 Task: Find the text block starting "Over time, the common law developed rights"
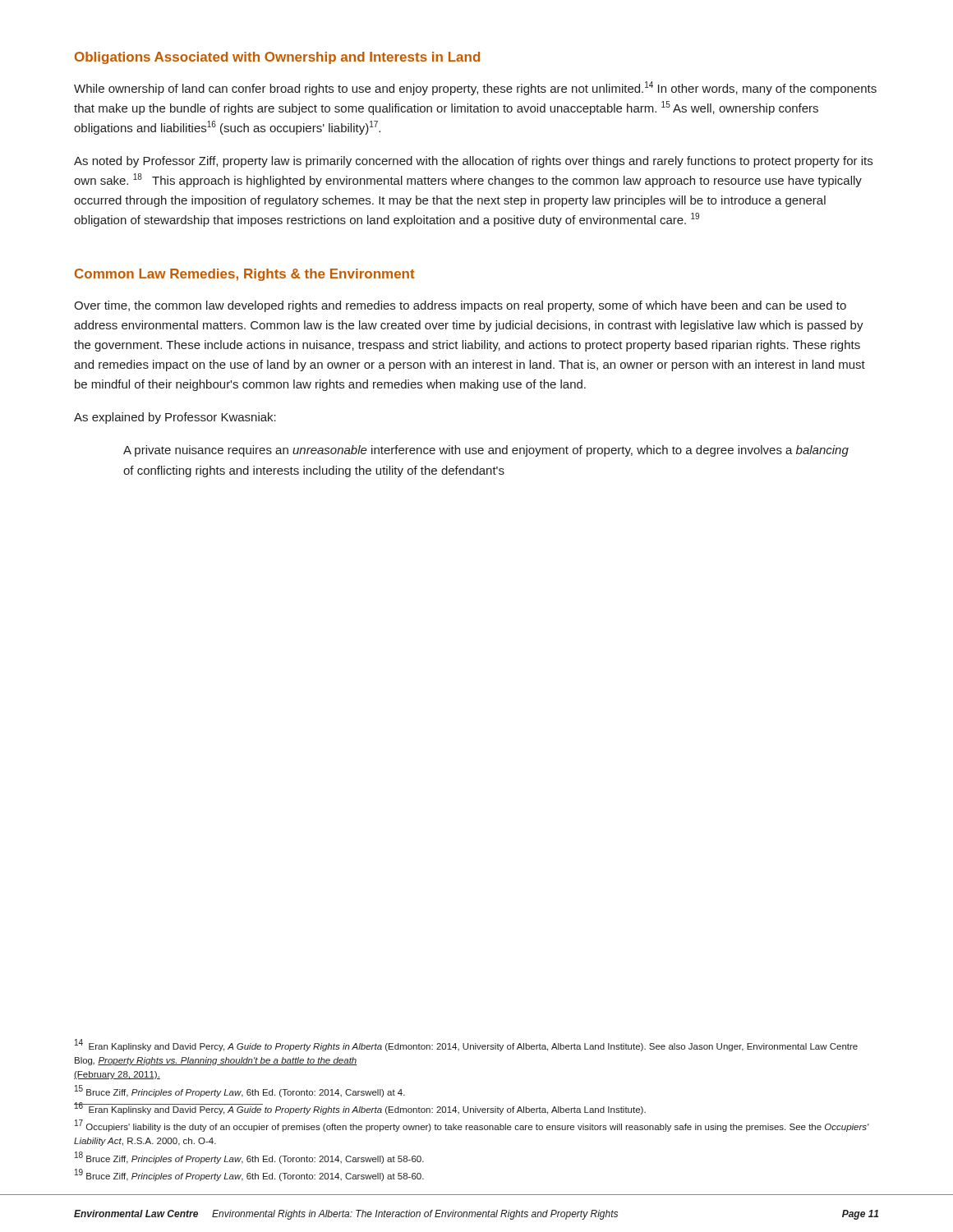[x=469, y=345]
